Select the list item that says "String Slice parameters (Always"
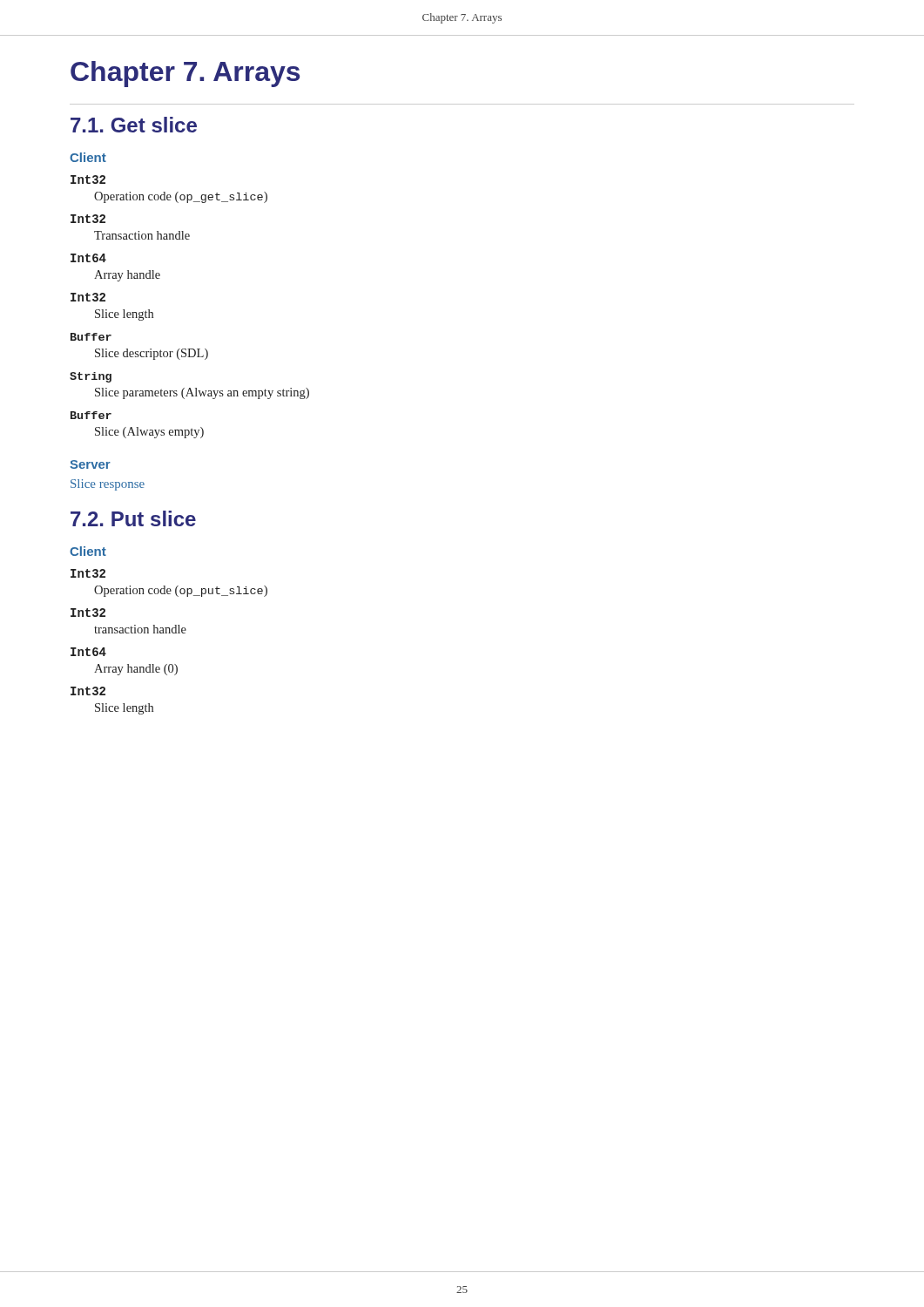The width and height of the screenshot is (924, 1307). click(x=91, y=377)
